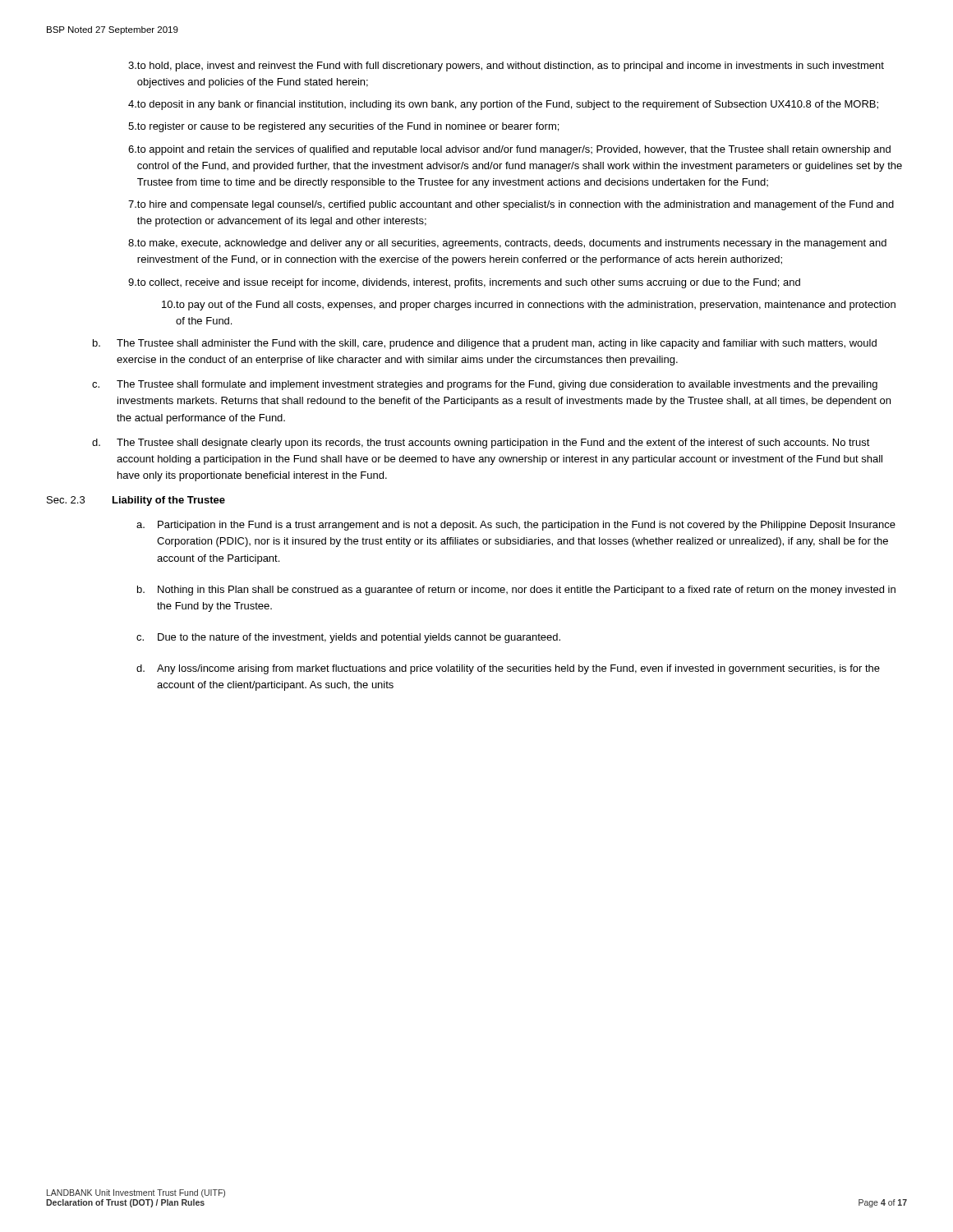
Task: Select the text block containing "c. Due to the"
Action: 476,641
